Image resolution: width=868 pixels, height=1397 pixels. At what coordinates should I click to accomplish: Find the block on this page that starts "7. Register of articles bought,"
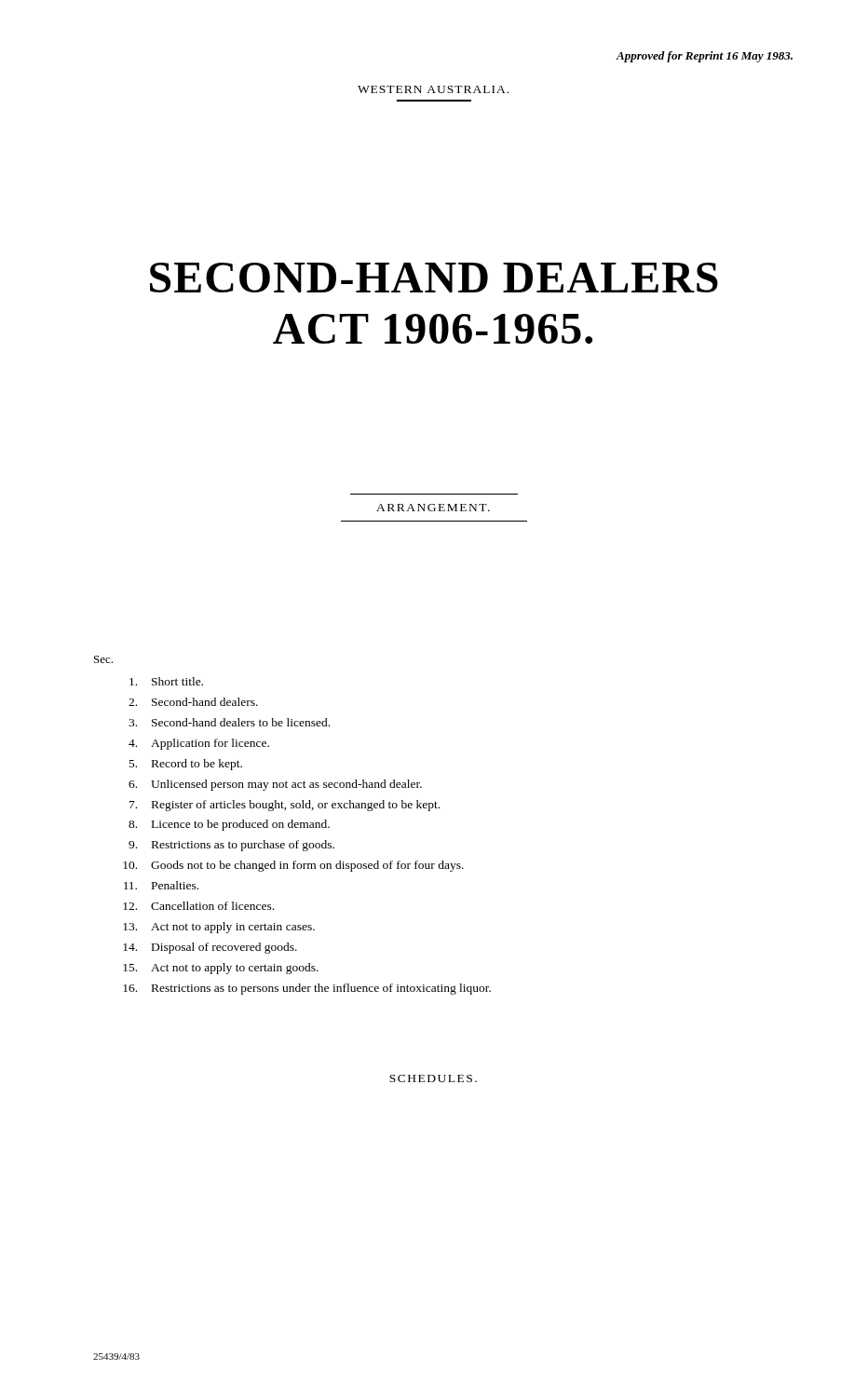443,805
